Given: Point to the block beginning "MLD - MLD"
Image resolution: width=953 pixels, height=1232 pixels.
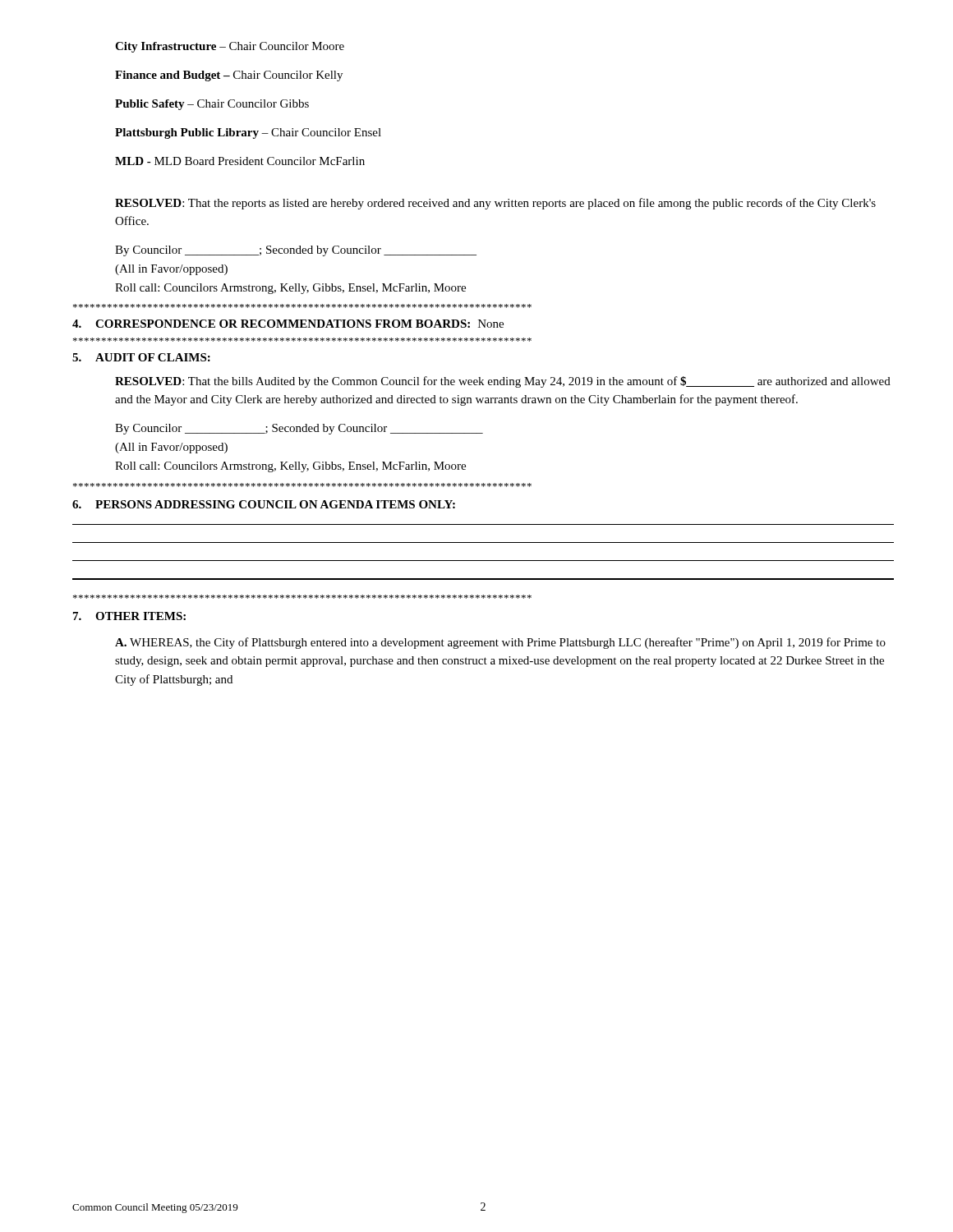Looking at the screenshot, I should click(x=240, y=161).
